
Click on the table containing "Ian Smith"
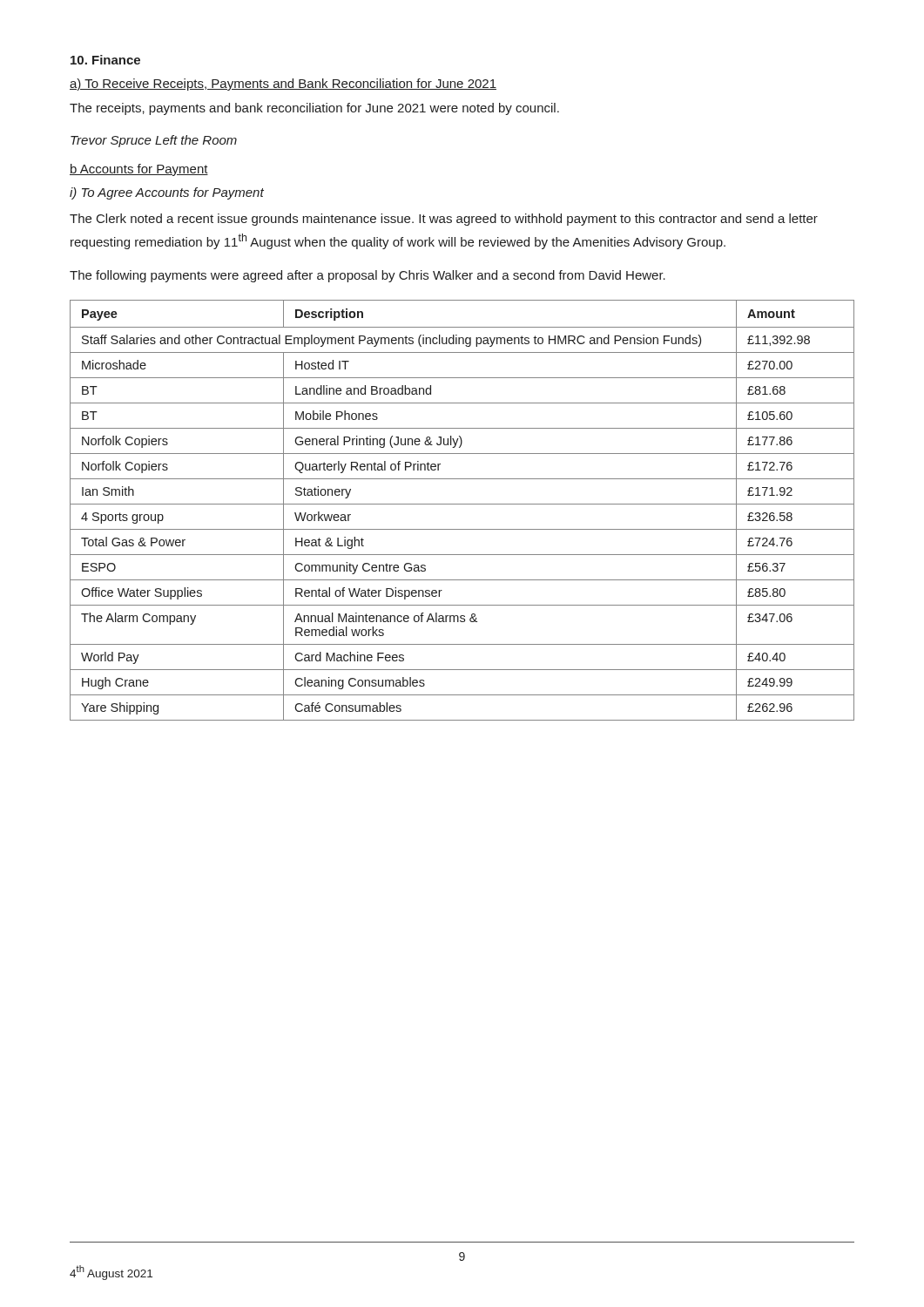pos(462,510)
